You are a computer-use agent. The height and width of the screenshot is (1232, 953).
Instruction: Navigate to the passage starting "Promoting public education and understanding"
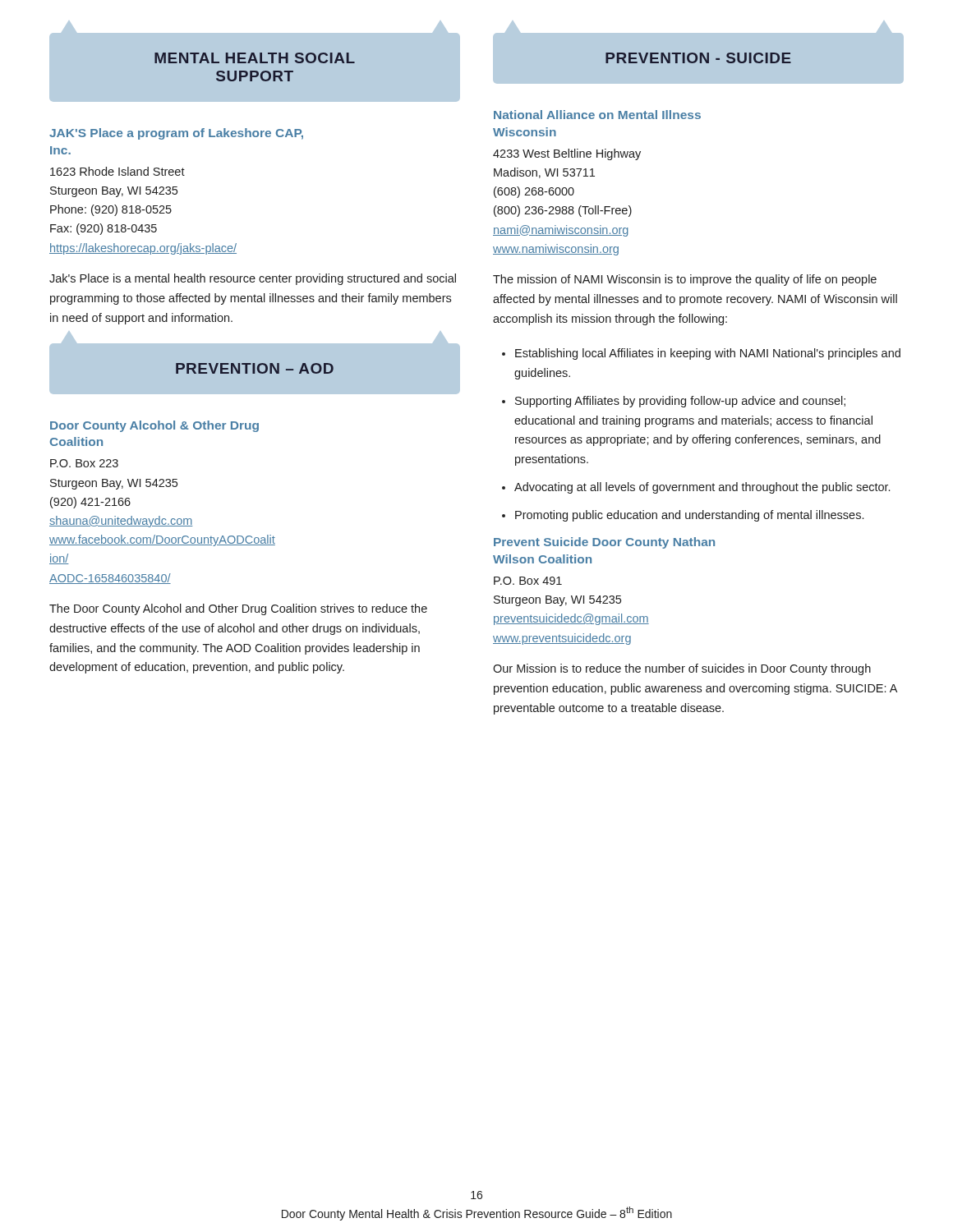[x=698, y=516]
